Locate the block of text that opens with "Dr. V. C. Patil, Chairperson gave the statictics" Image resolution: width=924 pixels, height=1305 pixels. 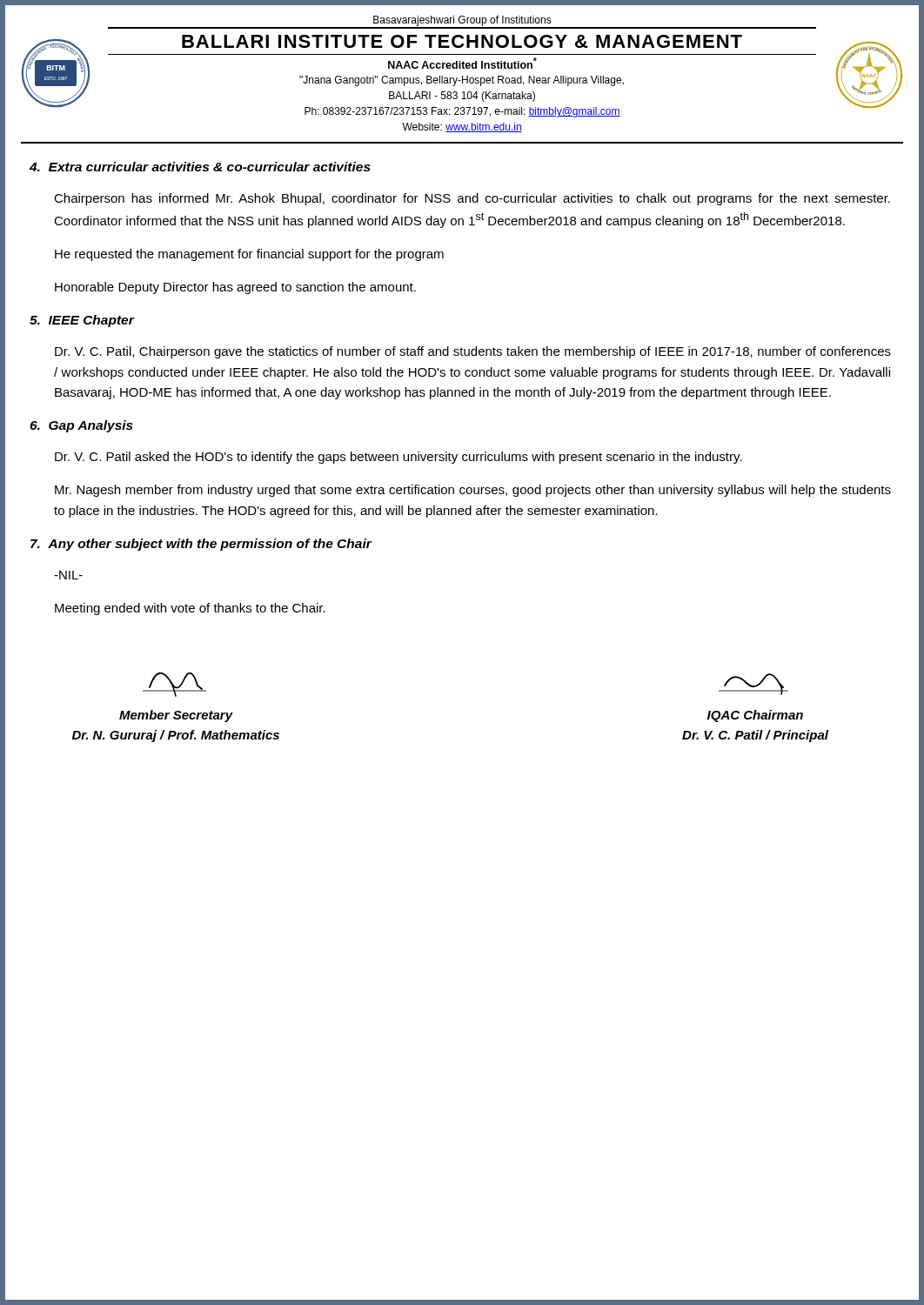[472, 372]
